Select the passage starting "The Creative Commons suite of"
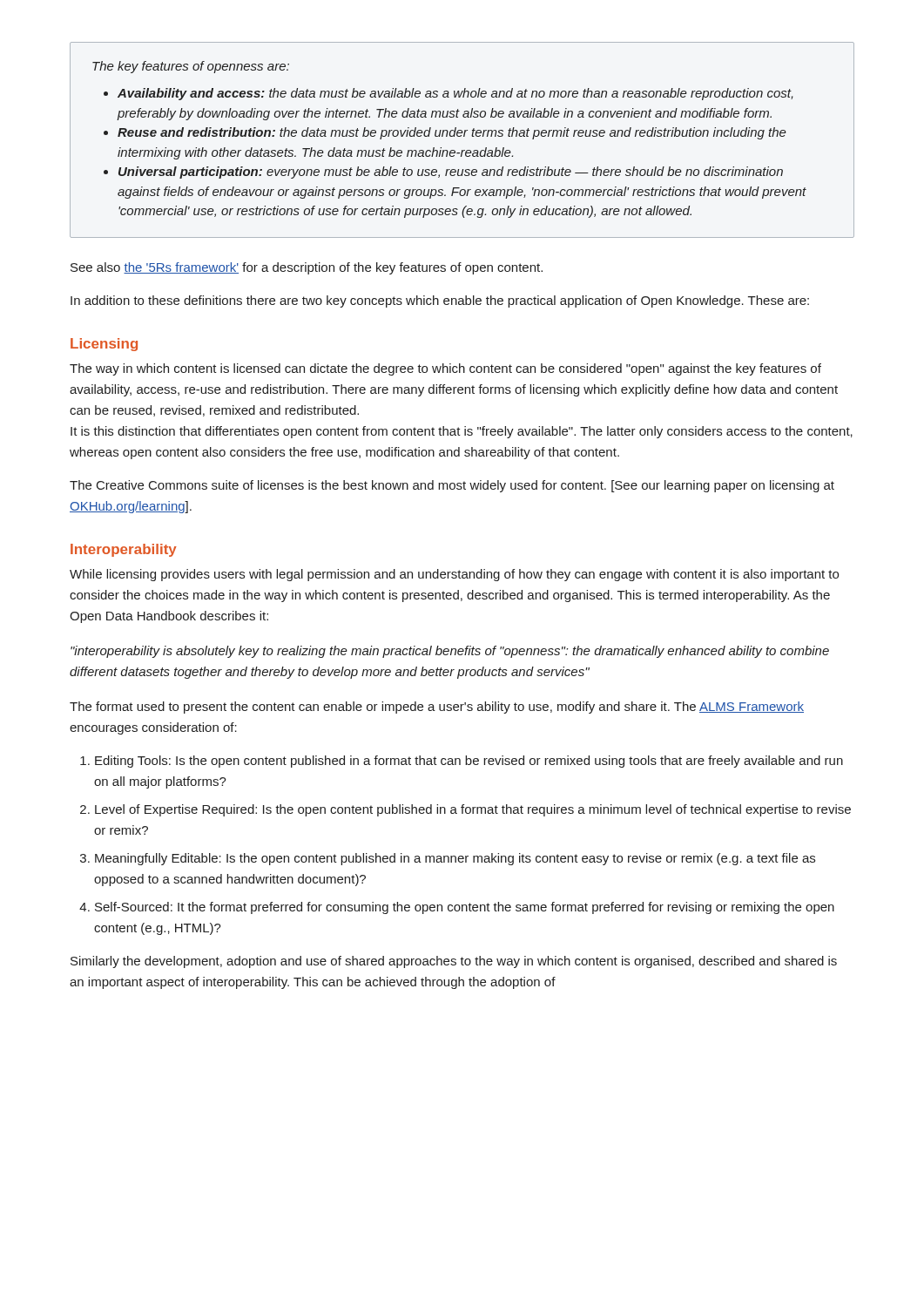This screenshot has height=1307, width=924. point(452,495)
